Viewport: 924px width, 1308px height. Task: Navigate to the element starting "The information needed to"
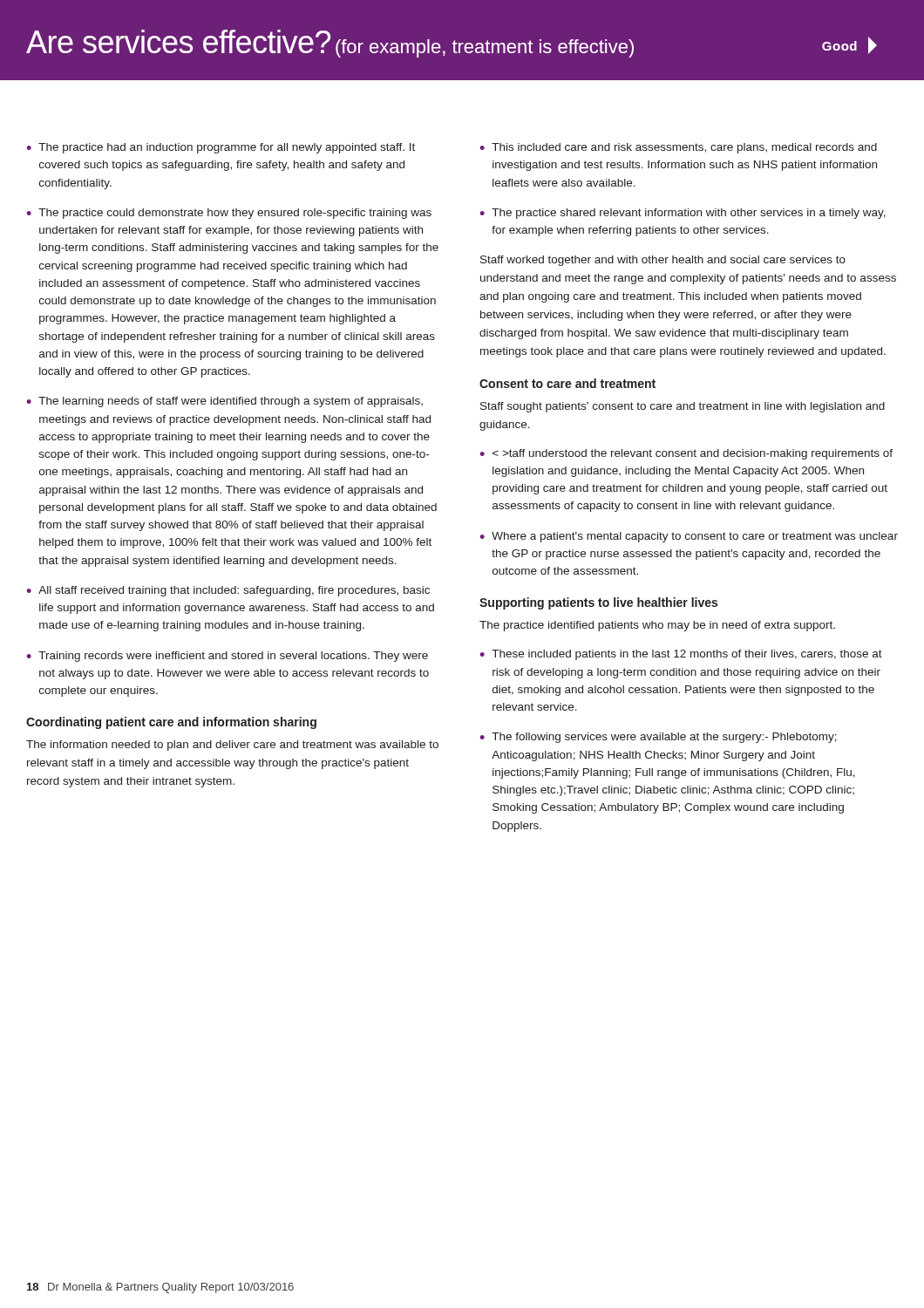click(x=233, y=763)
